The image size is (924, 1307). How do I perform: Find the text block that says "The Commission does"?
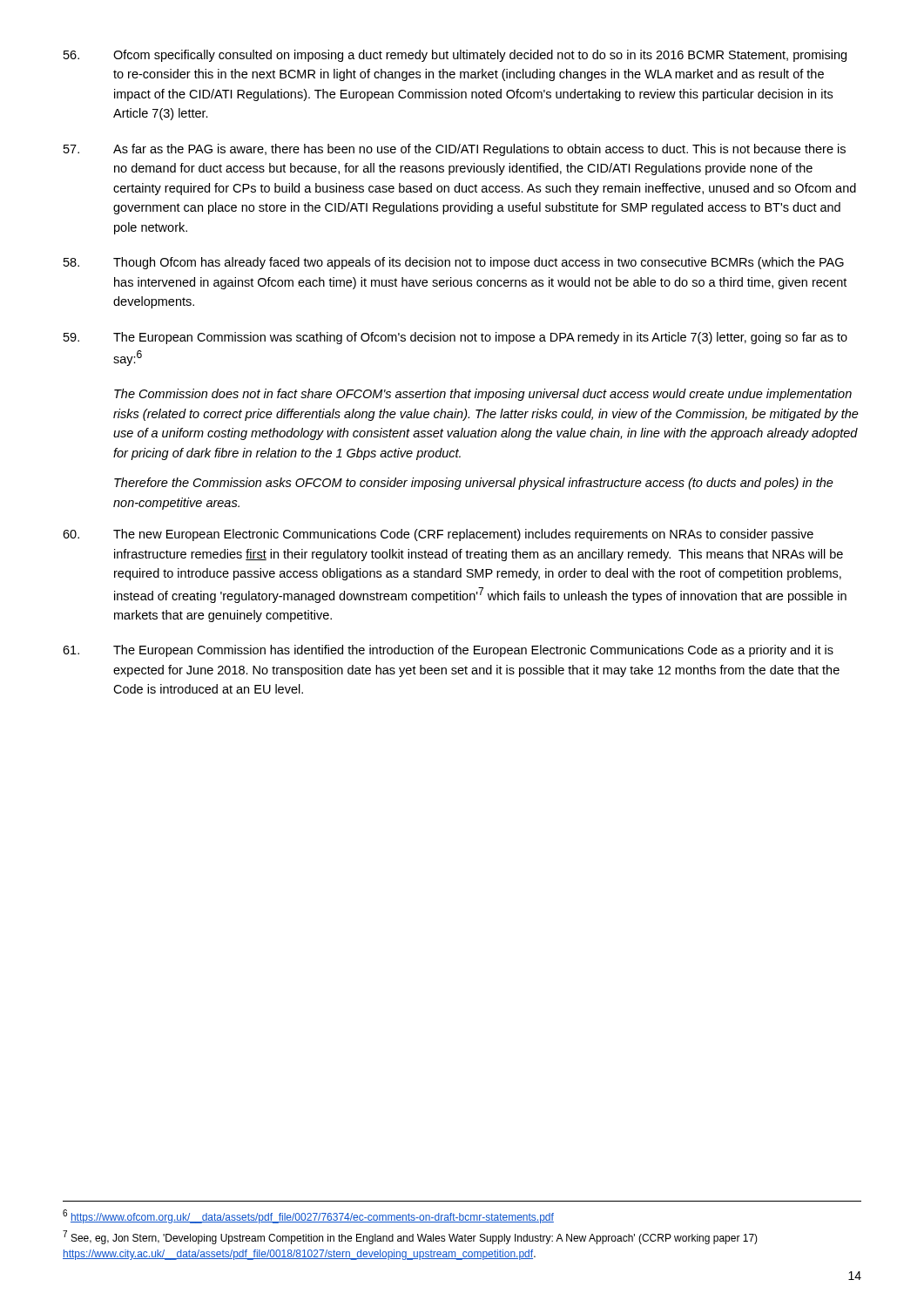483,395
